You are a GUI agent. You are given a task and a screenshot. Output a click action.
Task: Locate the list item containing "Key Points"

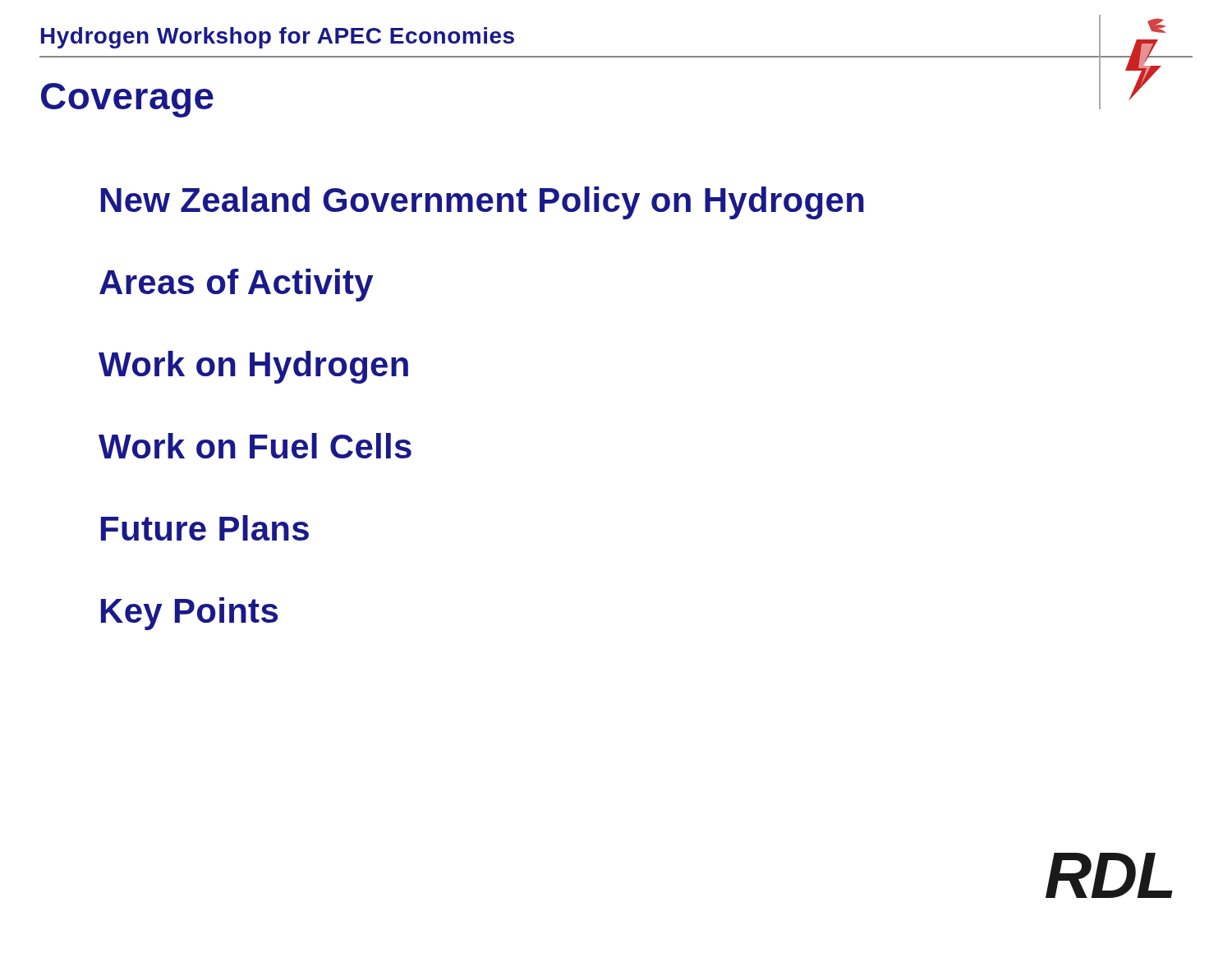(x=189, y=611)
